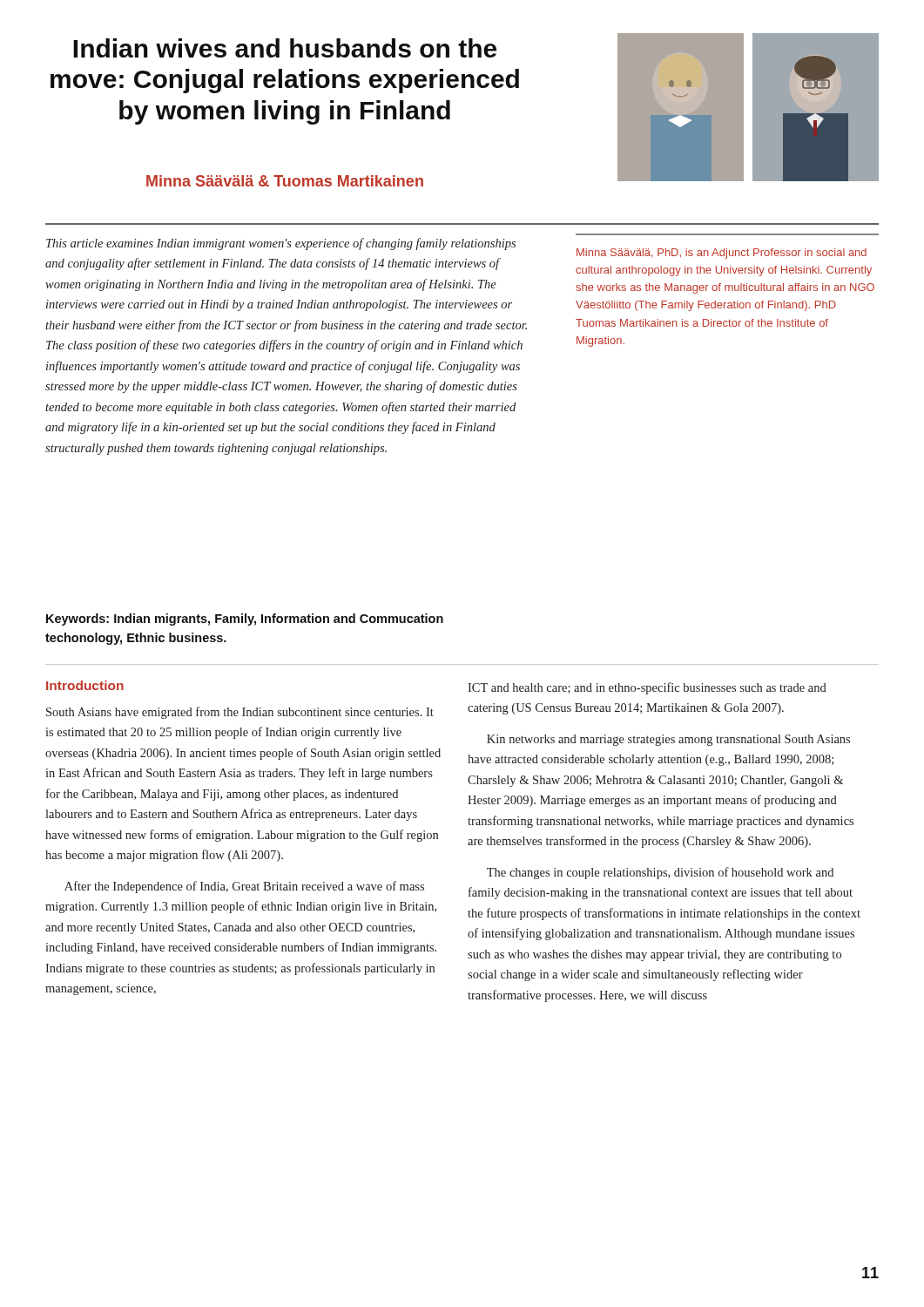Find the text starting "Indian wives and"
Viewport: 924px width, 1307px height.
[x=285, y=79]
